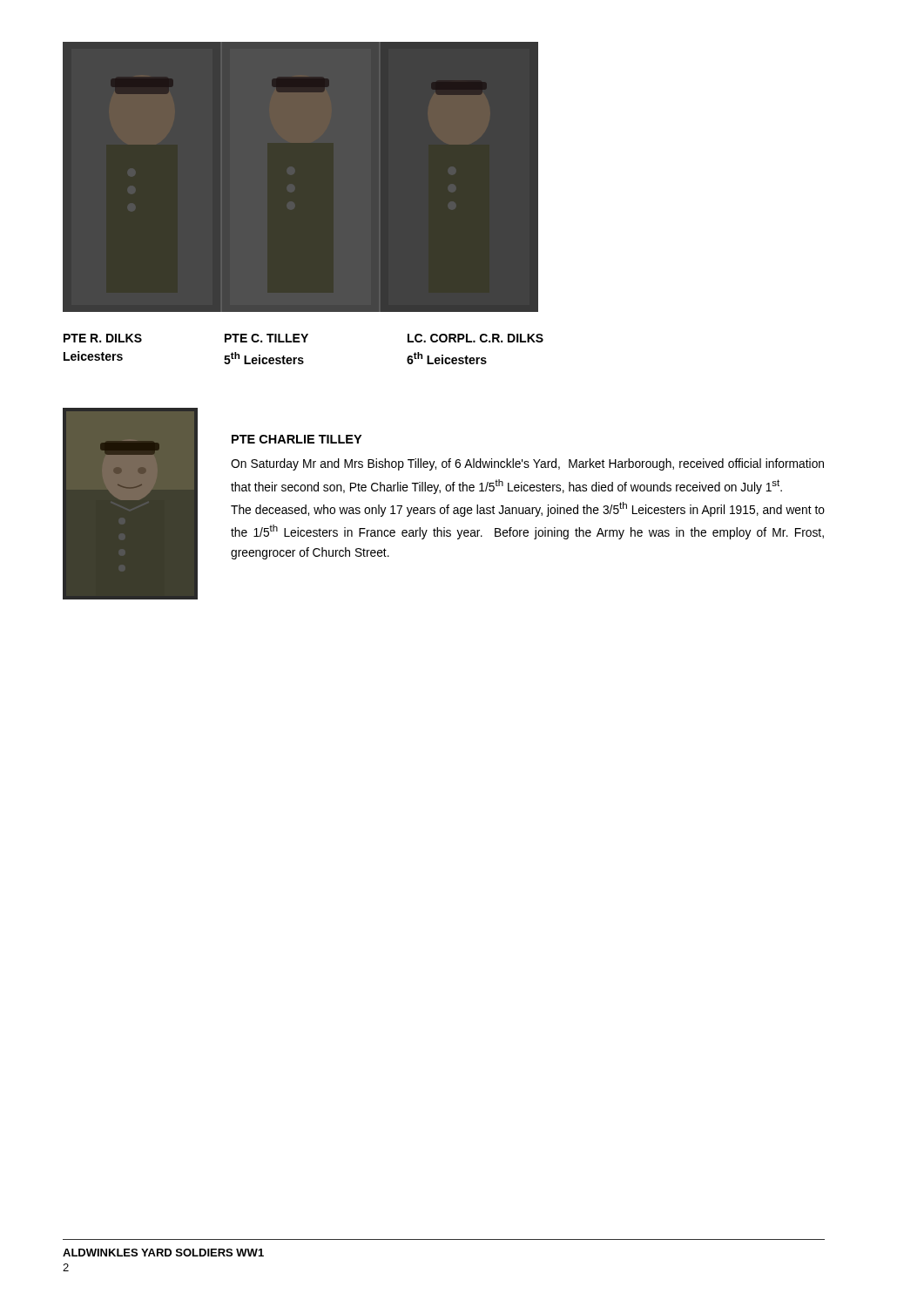Screen dimensions: 1307x924
Task: Locate the block starting "PTE R. DILKS Leicesters PTE C. TILLEY 5th"
Action: [x=304, y=338]
